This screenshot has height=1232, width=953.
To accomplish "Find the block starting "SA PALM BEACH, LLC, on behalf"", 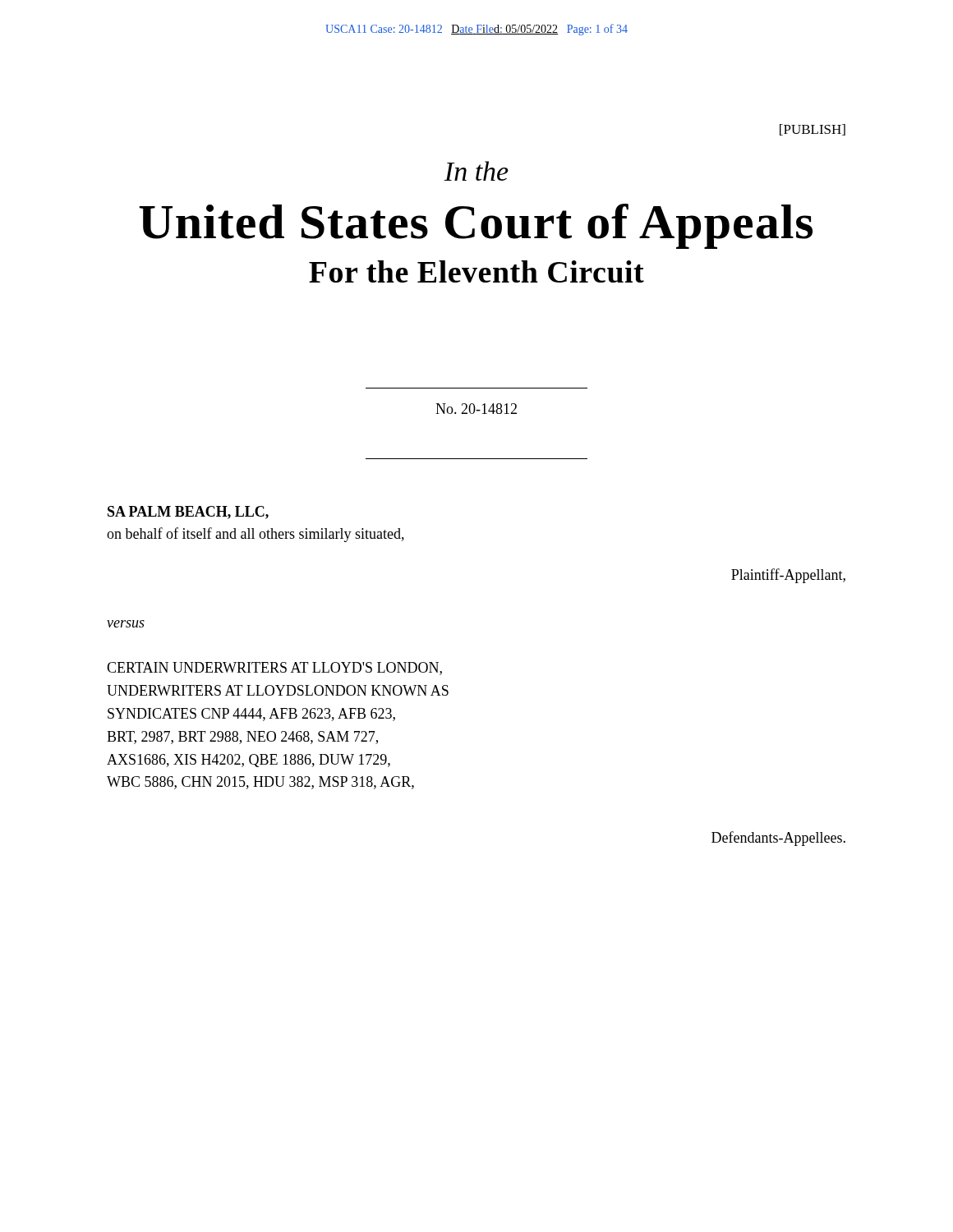I will coord(188,513).
